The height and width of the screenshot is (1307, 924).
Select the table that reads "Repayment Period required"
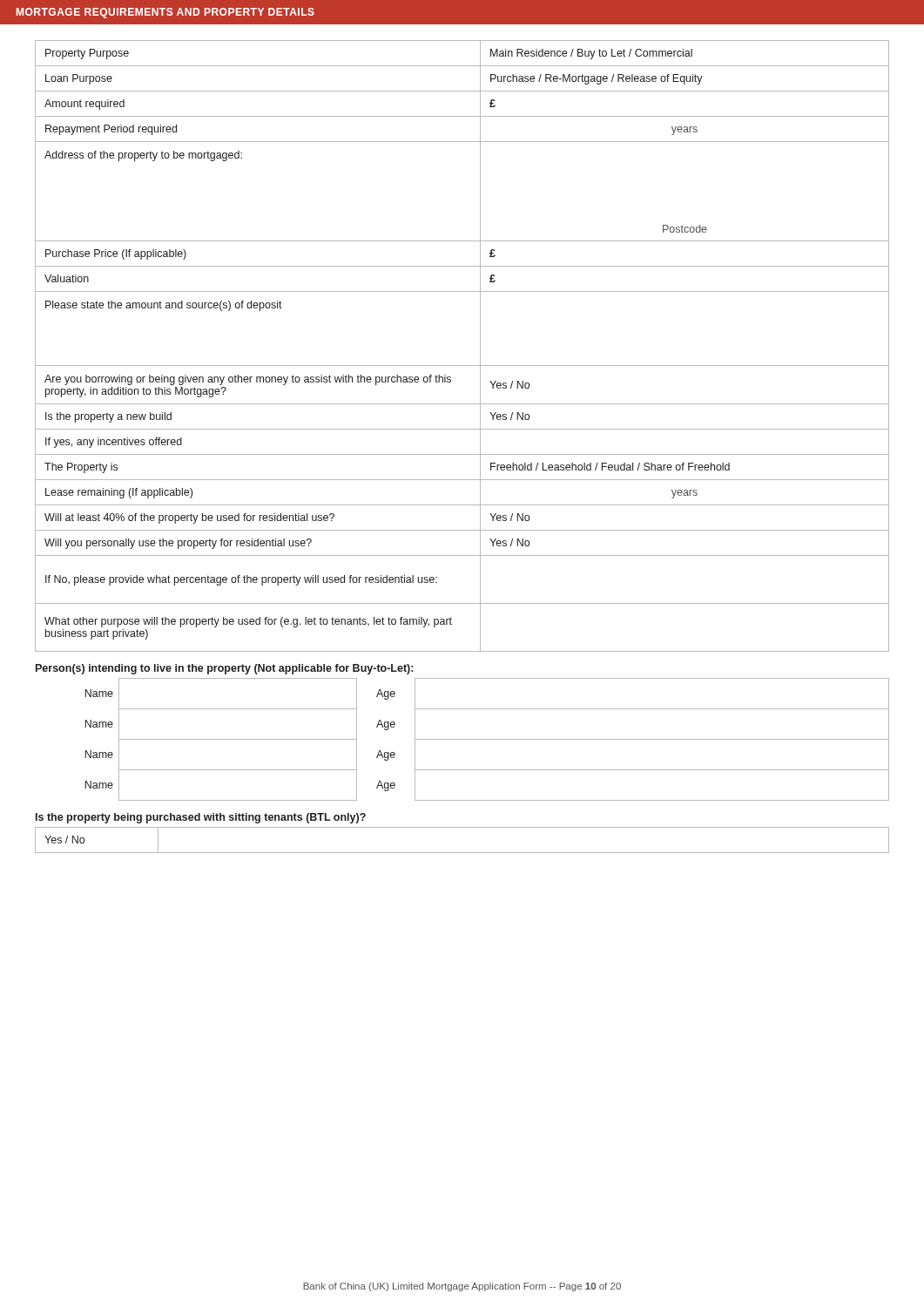tap(462, 346)
